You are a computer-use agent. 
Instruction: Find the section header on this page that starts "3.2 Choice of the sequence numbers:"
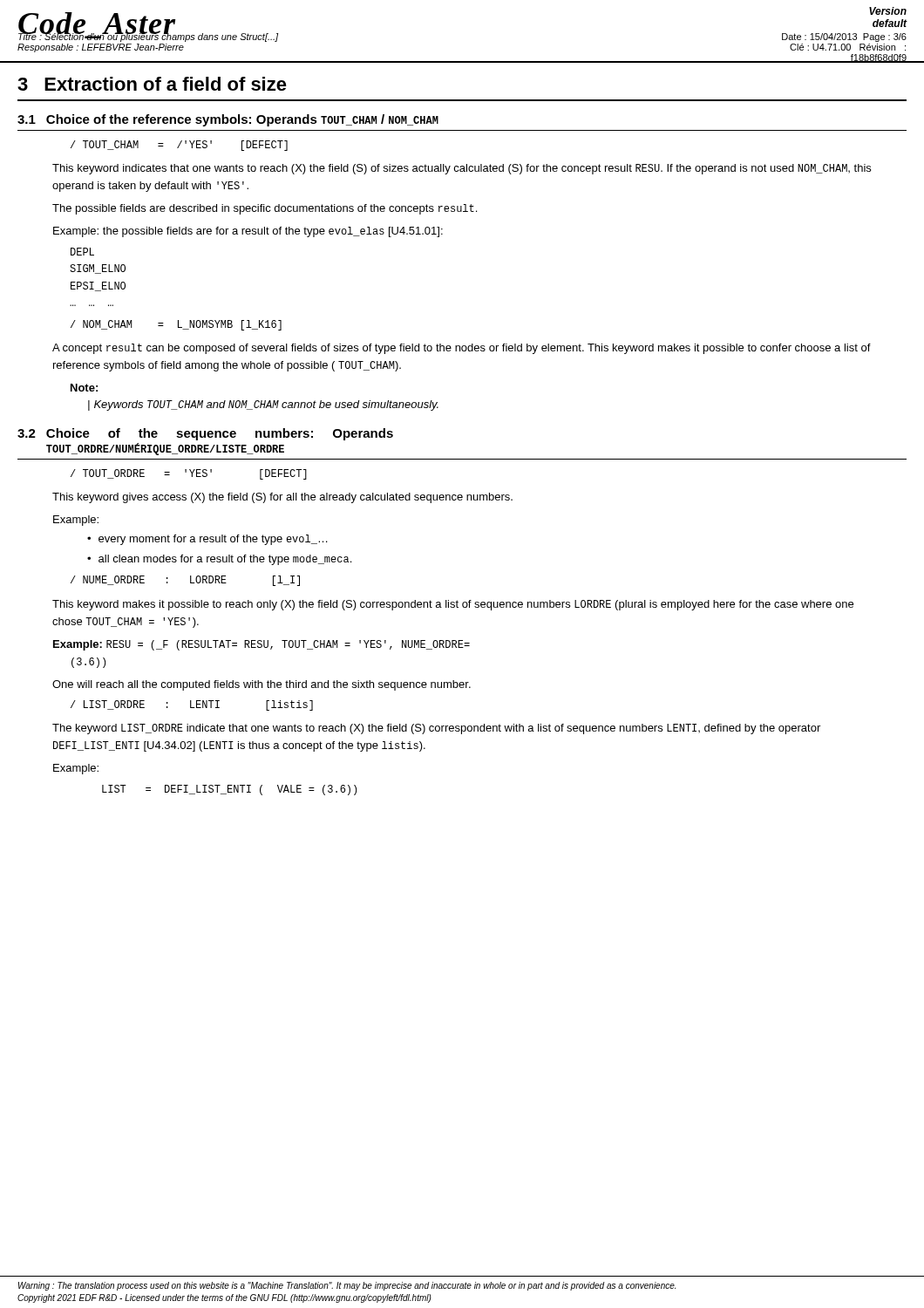[x=205, y=441]
